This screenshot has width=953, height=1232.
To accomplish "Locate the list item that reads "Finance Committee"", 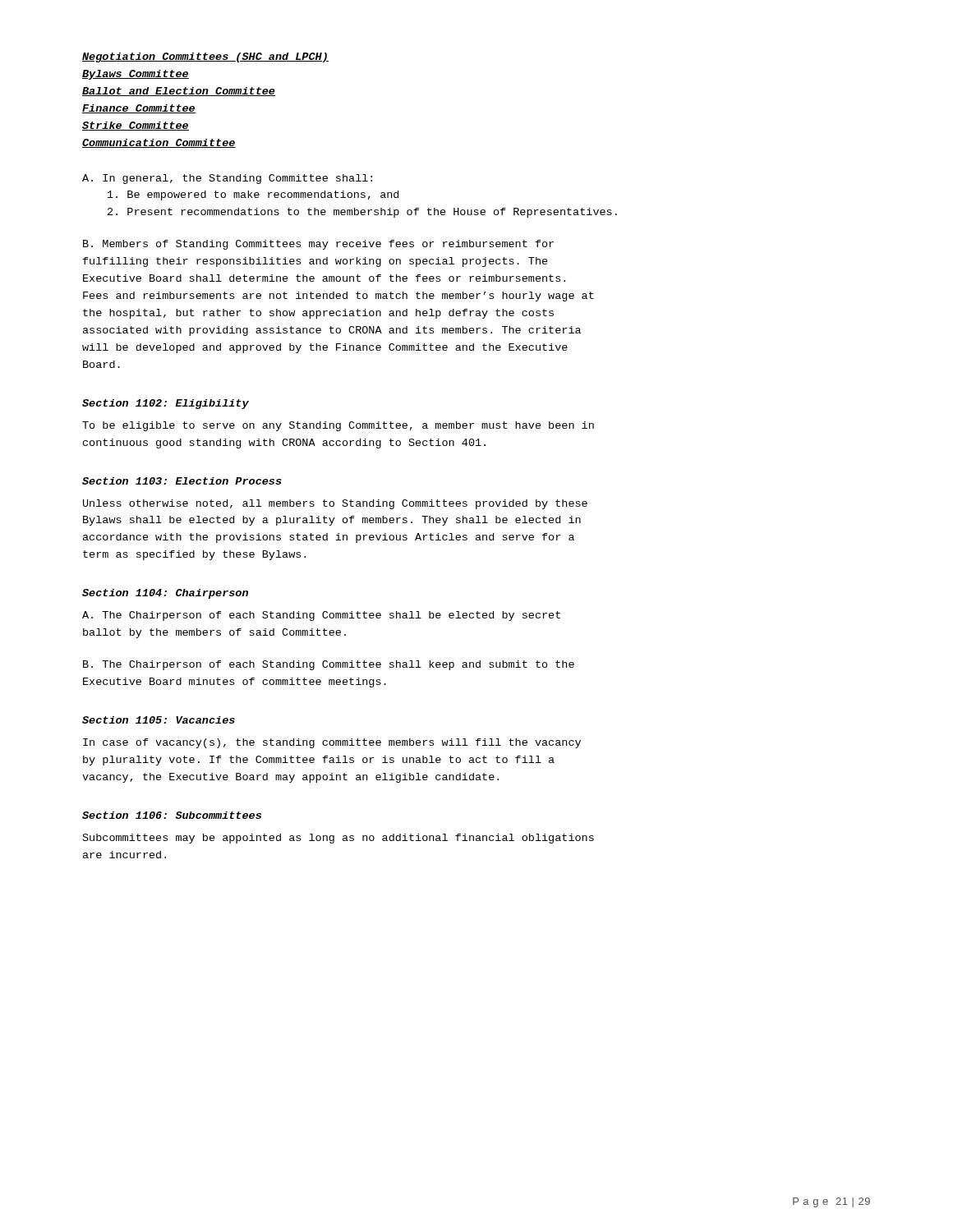I will [139, 109].
